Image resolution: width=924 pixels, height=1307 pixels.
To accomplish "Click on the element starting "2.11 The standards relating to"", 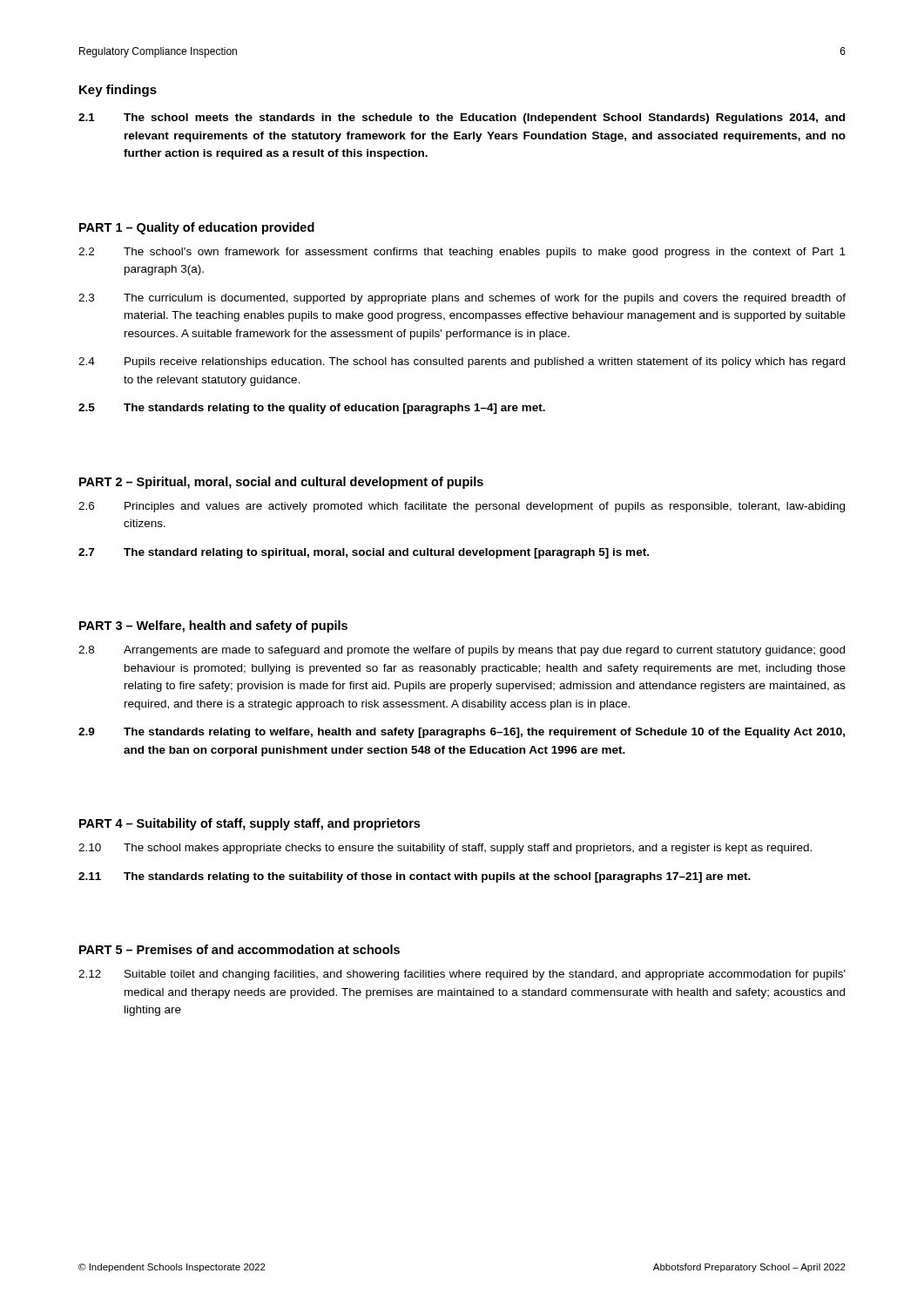I will tap(462, 877).
